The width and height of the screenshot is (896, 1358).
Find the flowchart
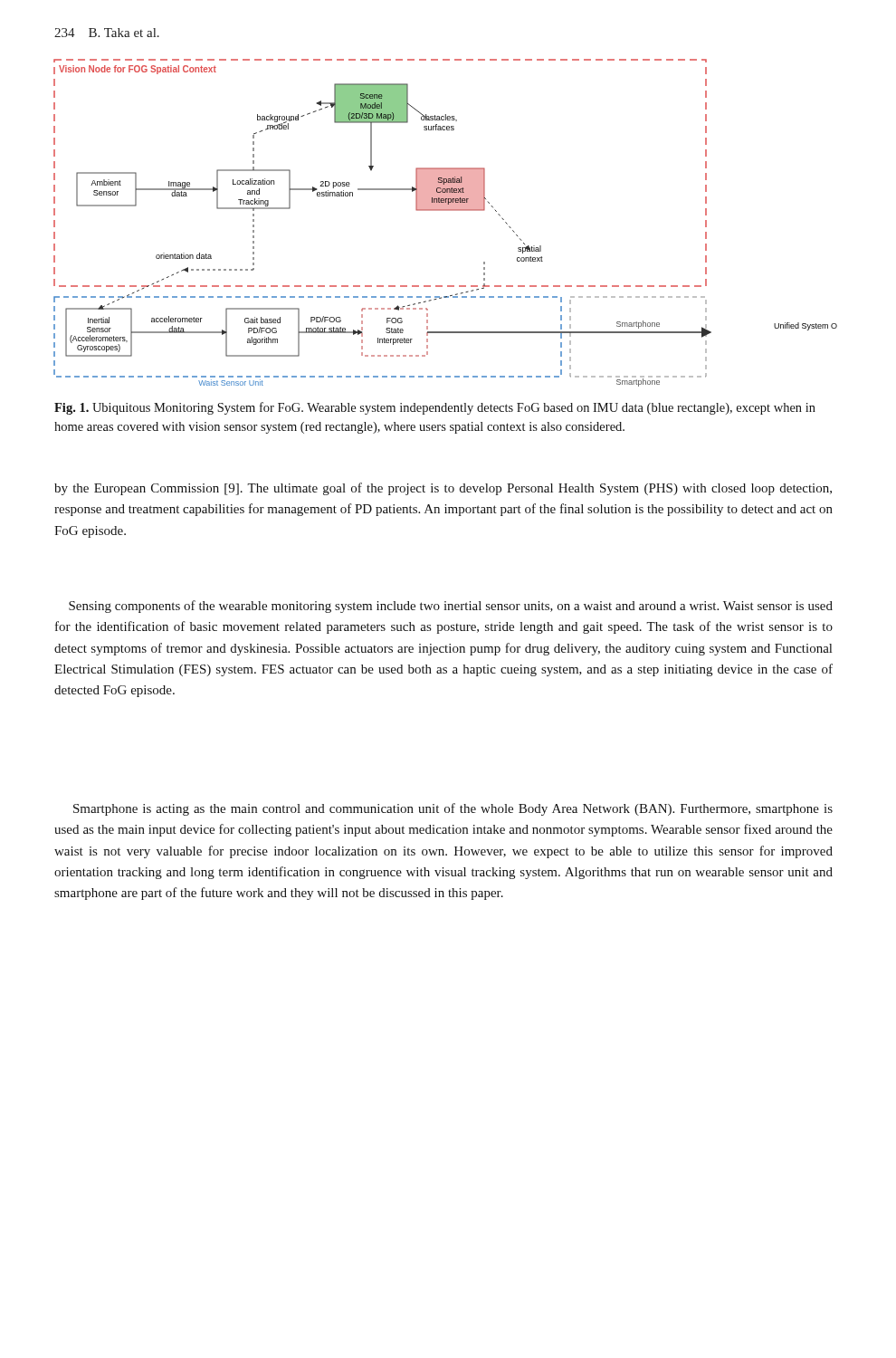[x=443, y=220]
